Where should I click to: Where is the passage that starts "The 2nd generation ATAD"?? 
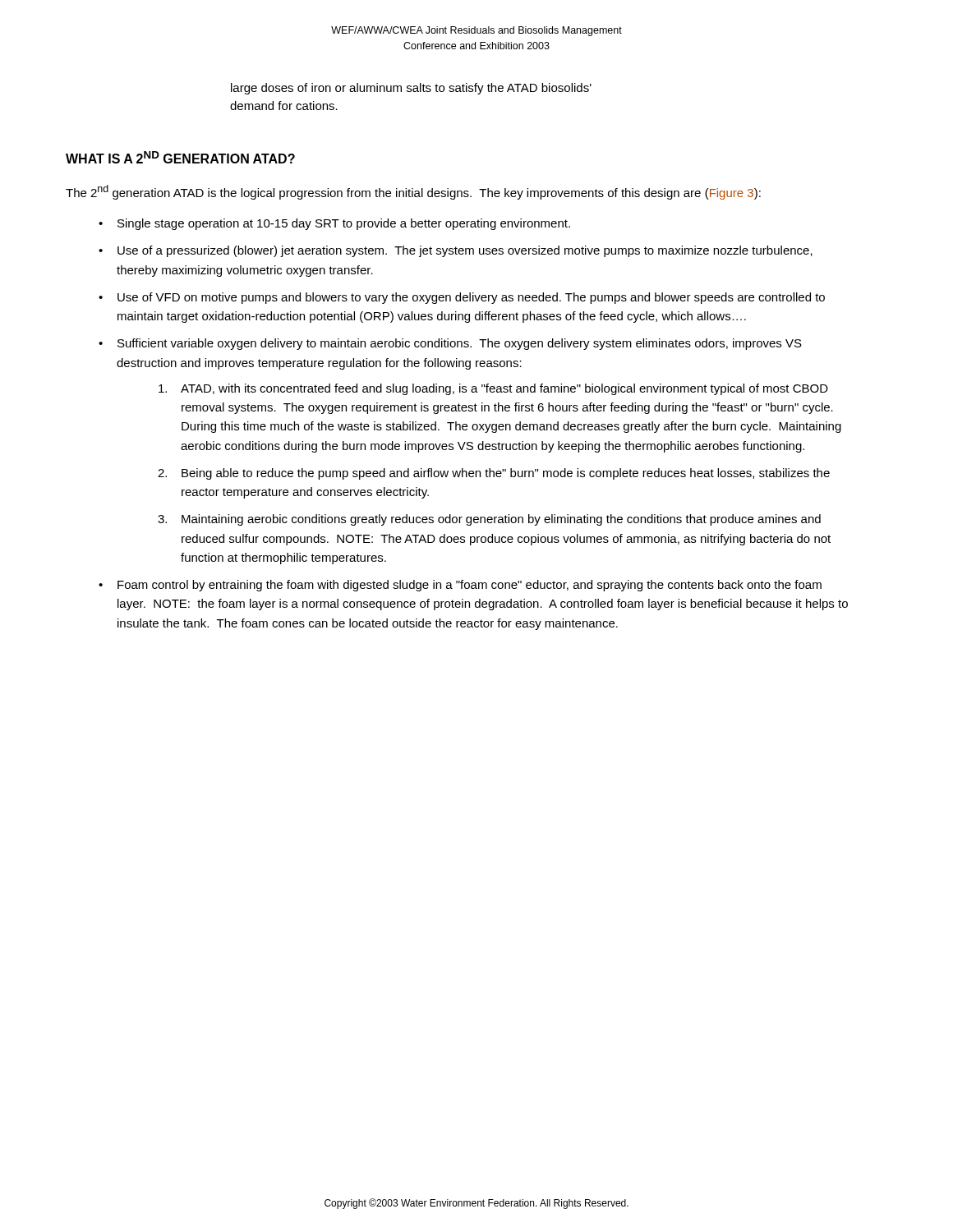coord(414,191)
